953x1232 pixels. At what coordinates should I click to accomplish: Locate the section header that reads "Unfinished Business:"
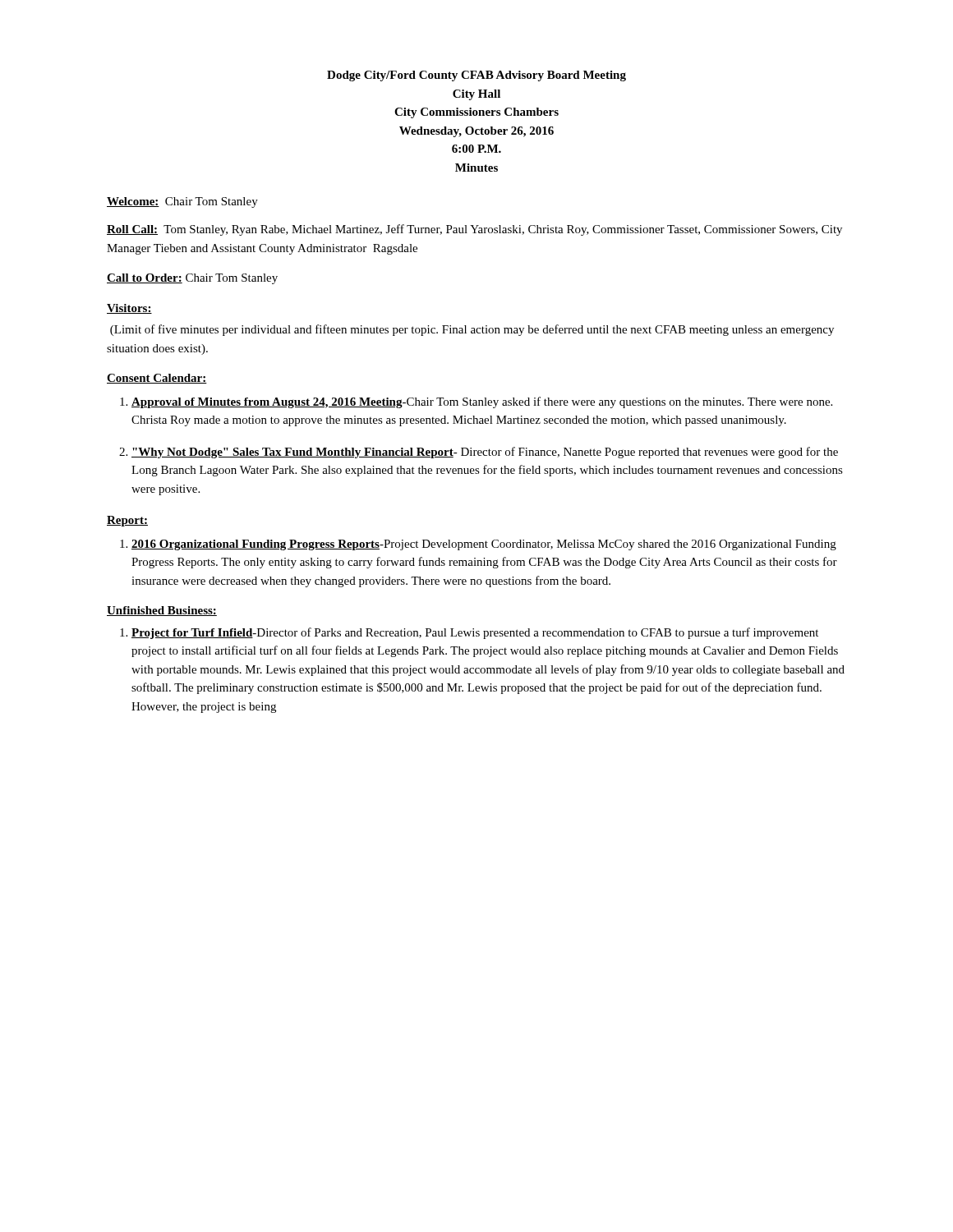(x=162, y=611)
